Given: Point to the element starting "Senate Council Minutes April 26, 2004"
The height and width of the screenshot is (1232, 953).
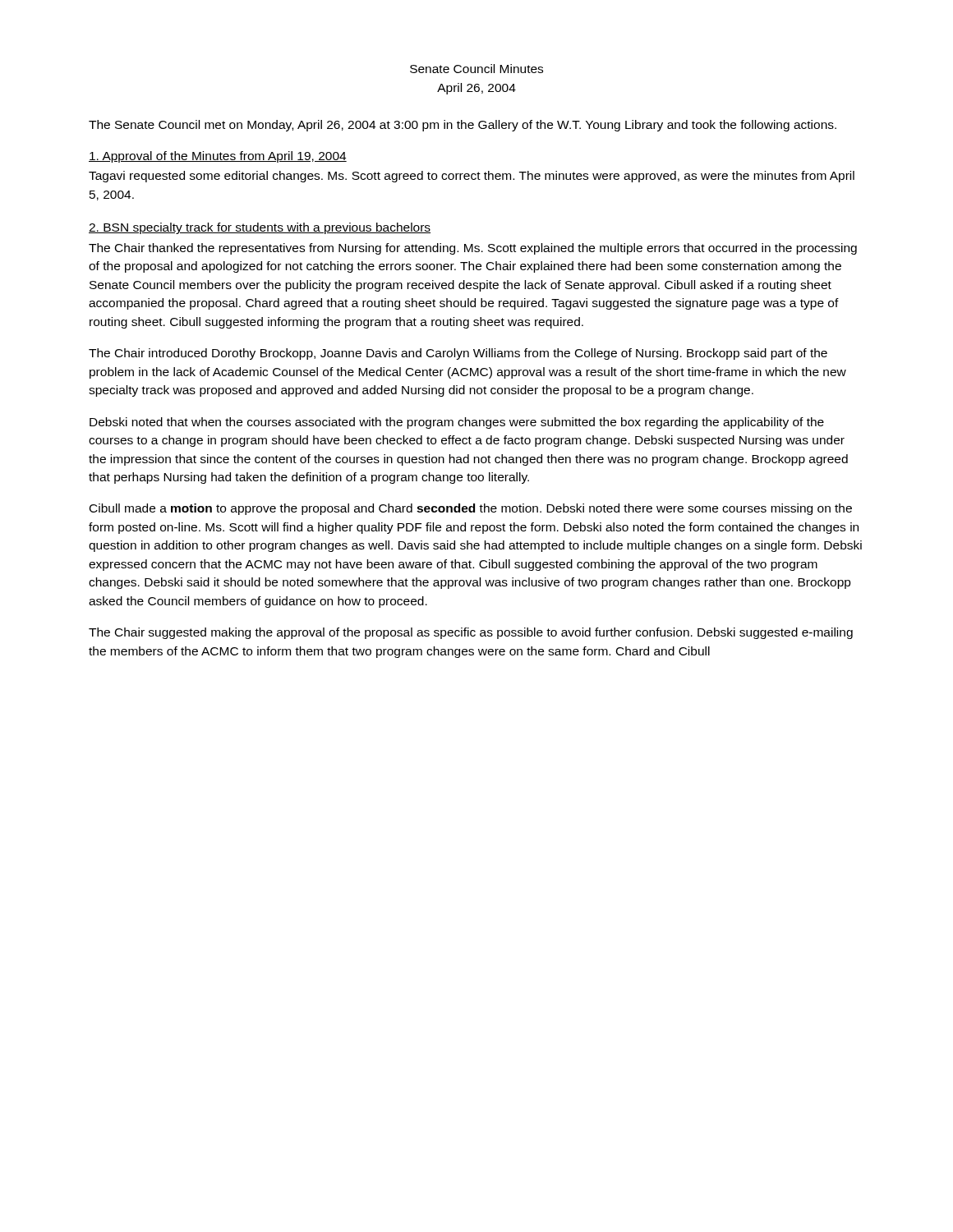Looking at the screenshot, I should pyautogui.click(x=476, y=78).
